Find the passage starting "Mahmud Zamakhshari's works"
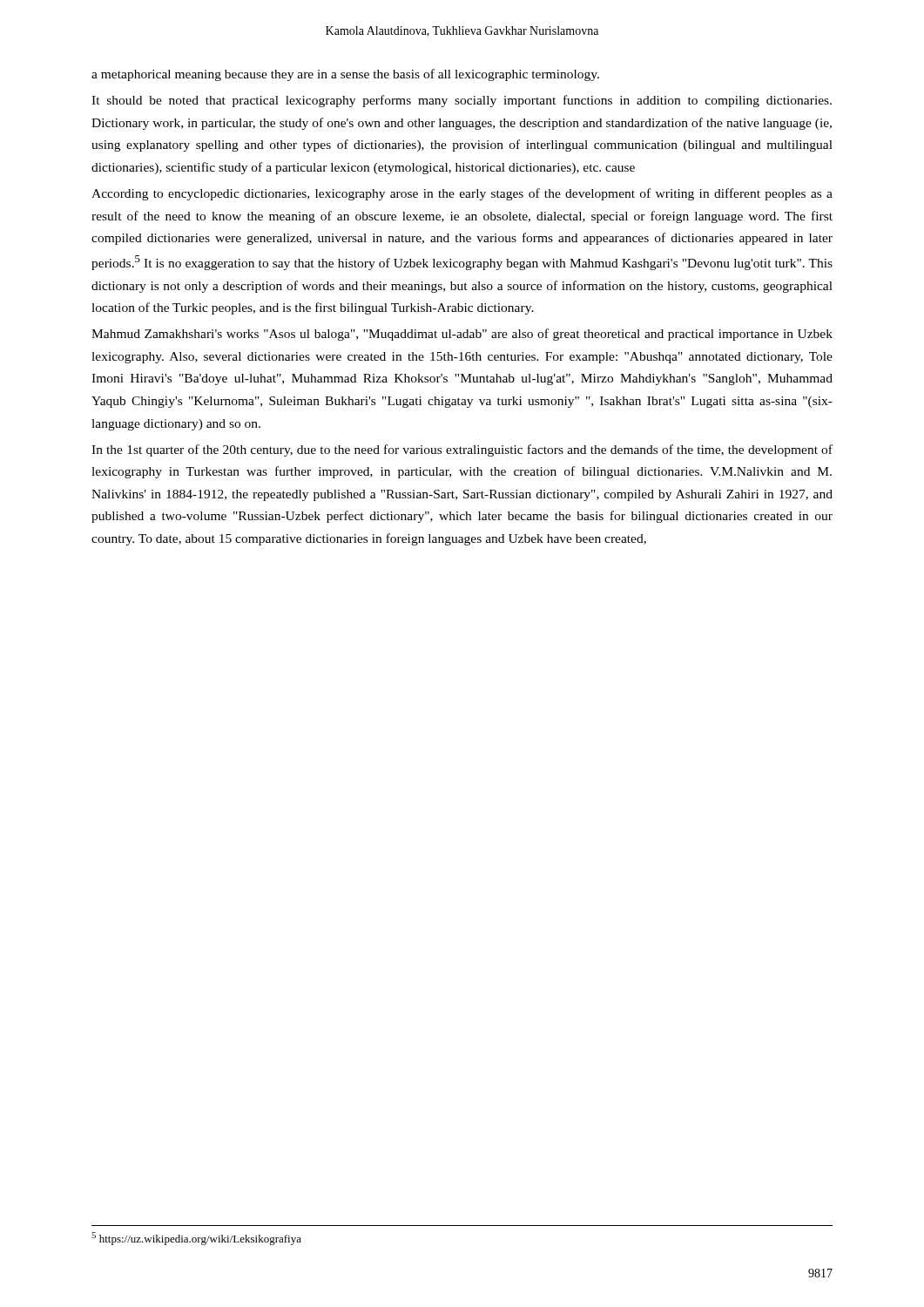This screenshot has width=924, height=1307. pyautogui.click(x=462, y=378)
